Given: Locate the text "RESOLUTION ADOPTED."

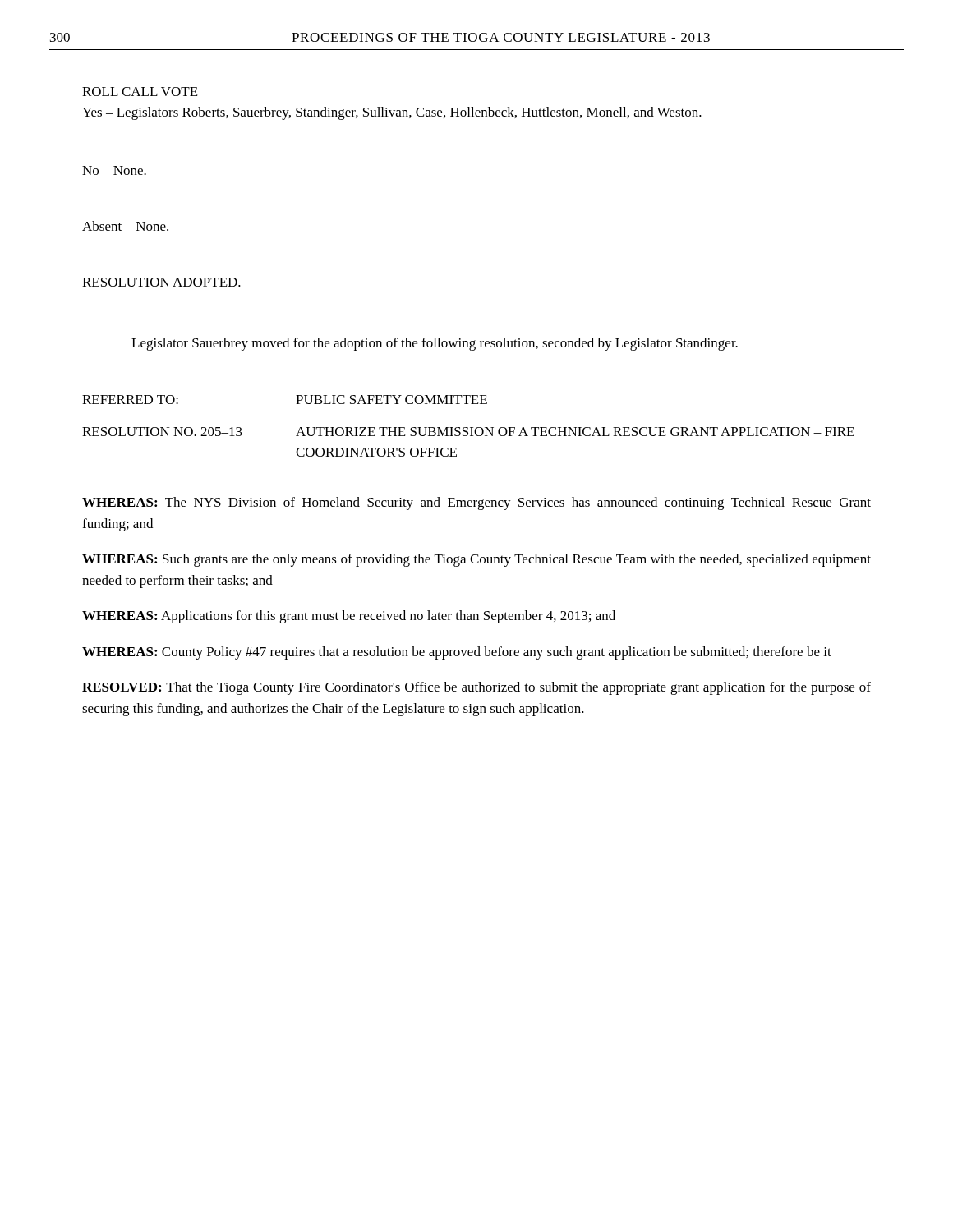Looking at the screenshot, I should [x=161, y=282].
